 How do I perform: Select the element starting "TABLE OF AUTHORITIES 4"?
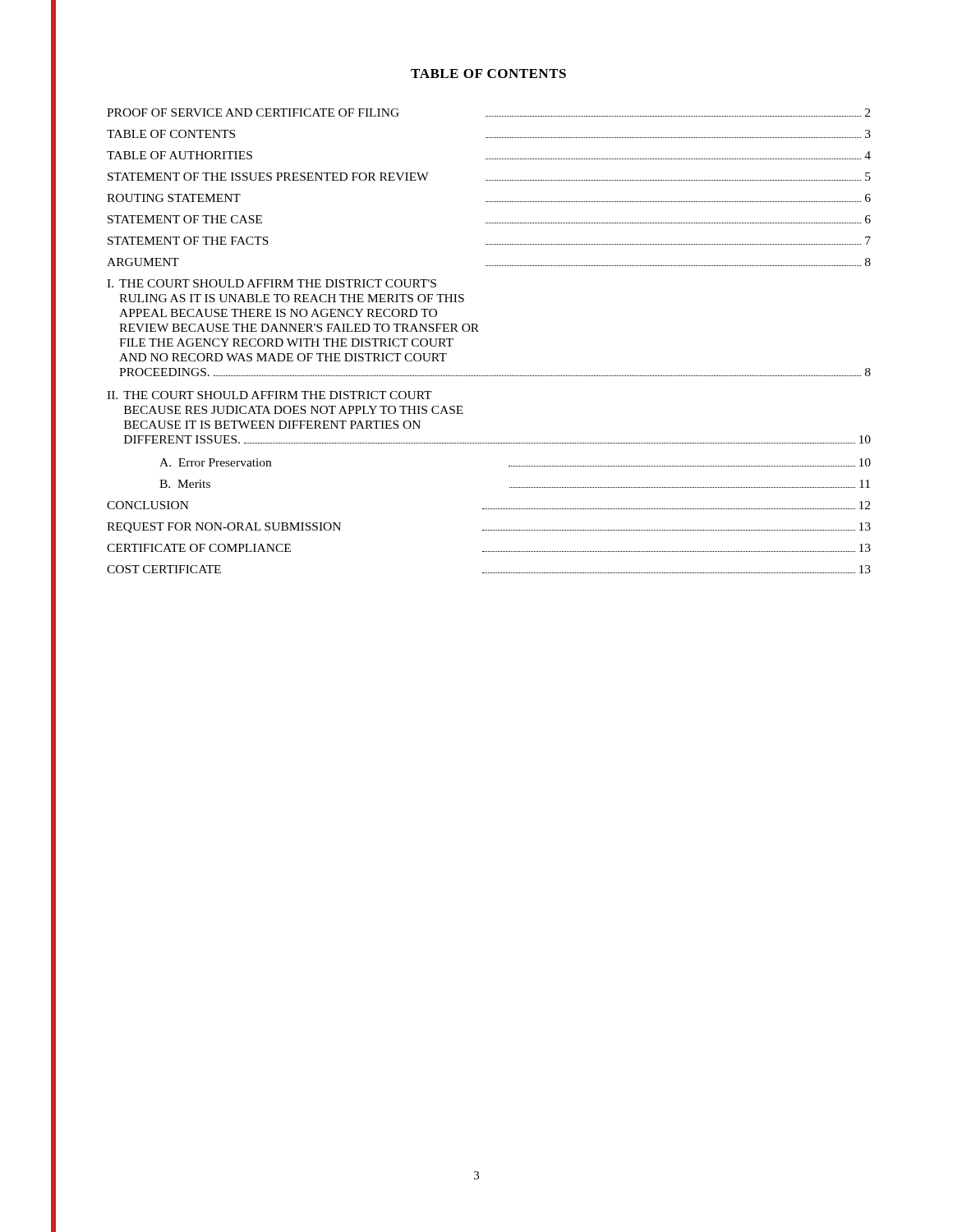[489, 155]
